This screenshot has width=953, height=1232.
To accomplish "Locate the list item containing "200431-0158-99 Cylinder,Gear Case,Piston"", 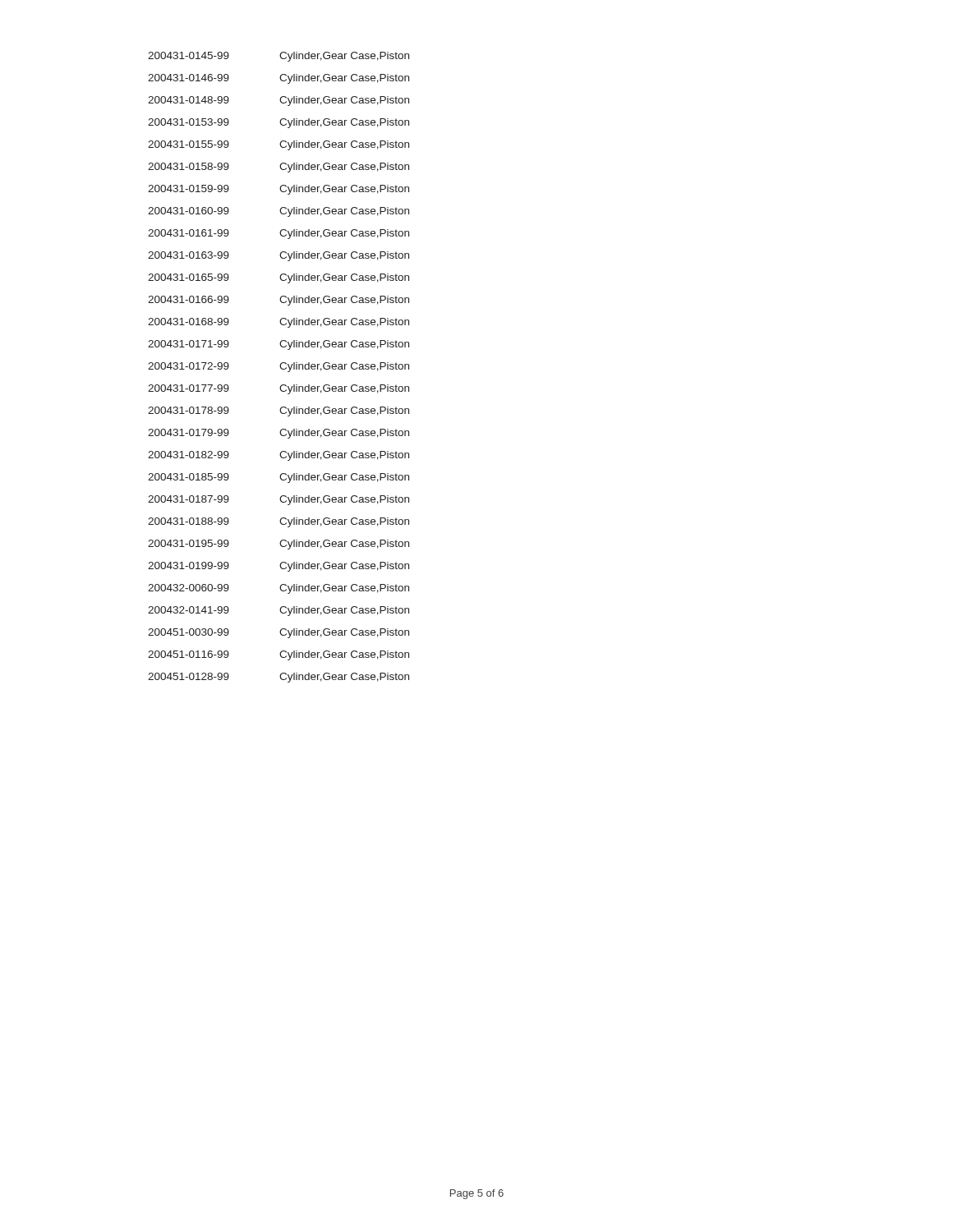I will tap(279, 166).
